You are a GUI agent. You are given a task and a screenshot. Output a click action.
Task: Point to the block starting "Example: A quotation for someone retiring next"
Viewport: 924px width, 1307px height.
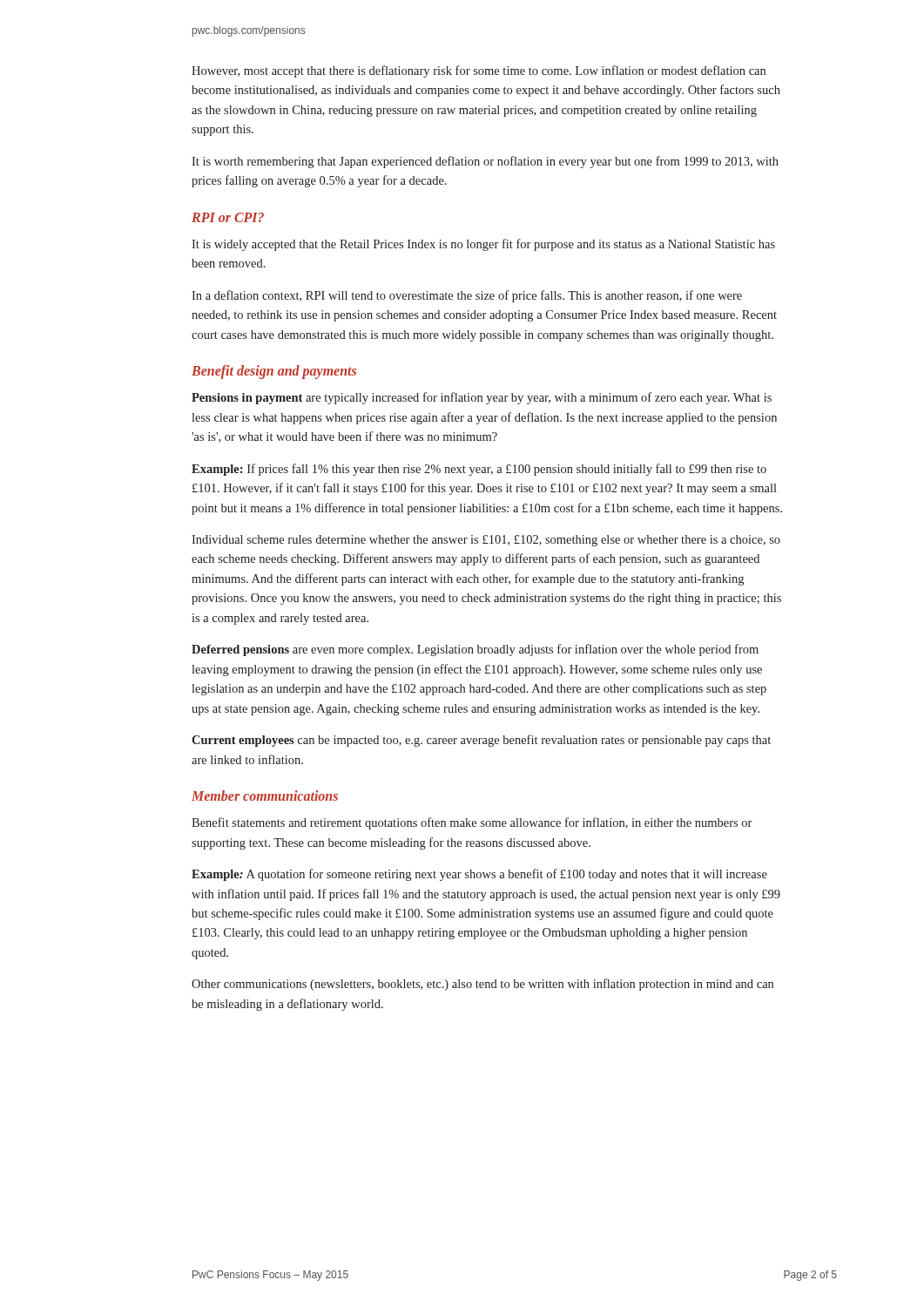tap(486, 913)
